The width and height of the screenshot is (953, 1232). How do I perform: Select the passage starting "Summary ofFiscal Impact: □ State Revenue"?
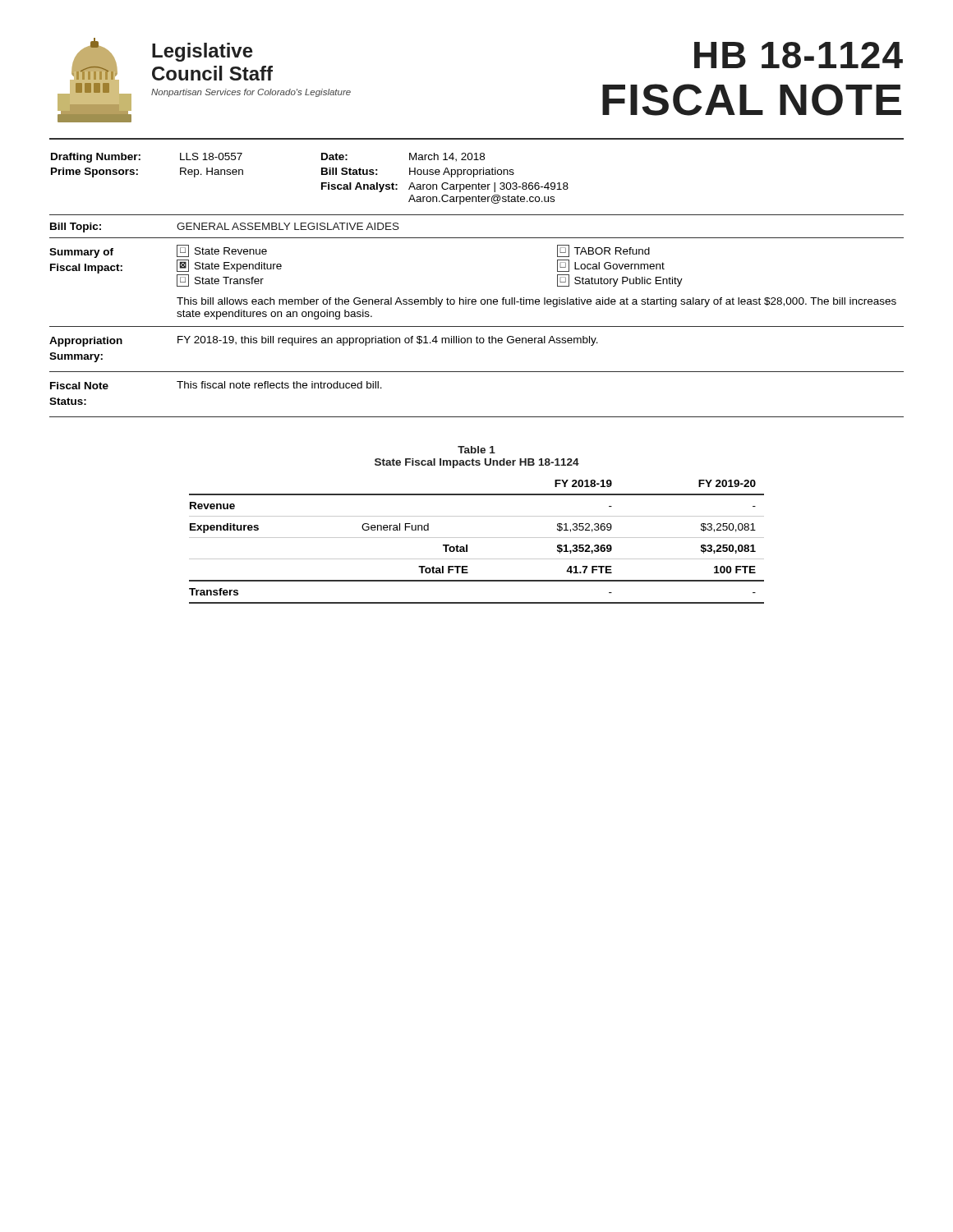(87, 251)
